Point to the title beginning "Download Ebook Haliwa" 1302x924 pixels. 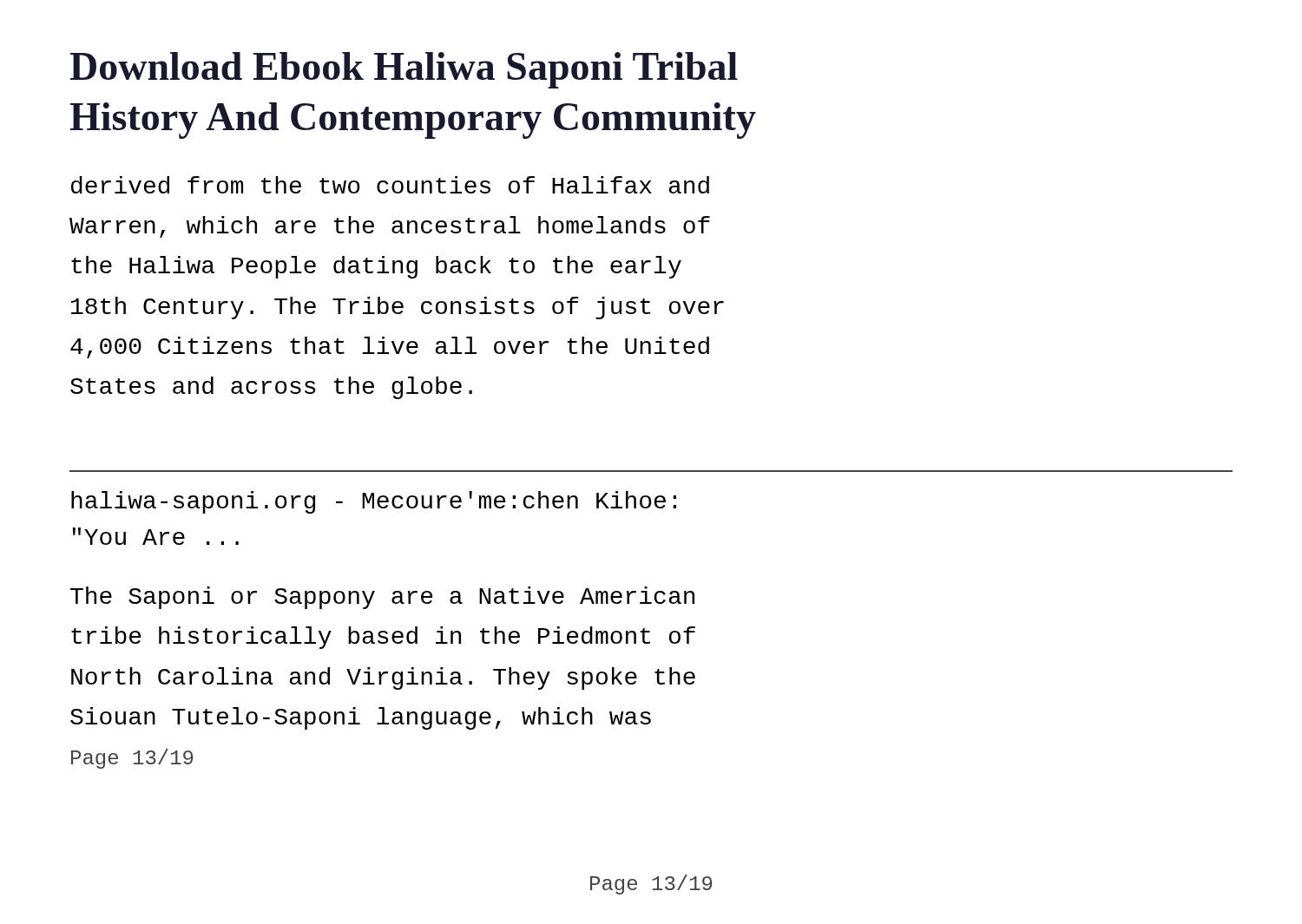[413, 91]
